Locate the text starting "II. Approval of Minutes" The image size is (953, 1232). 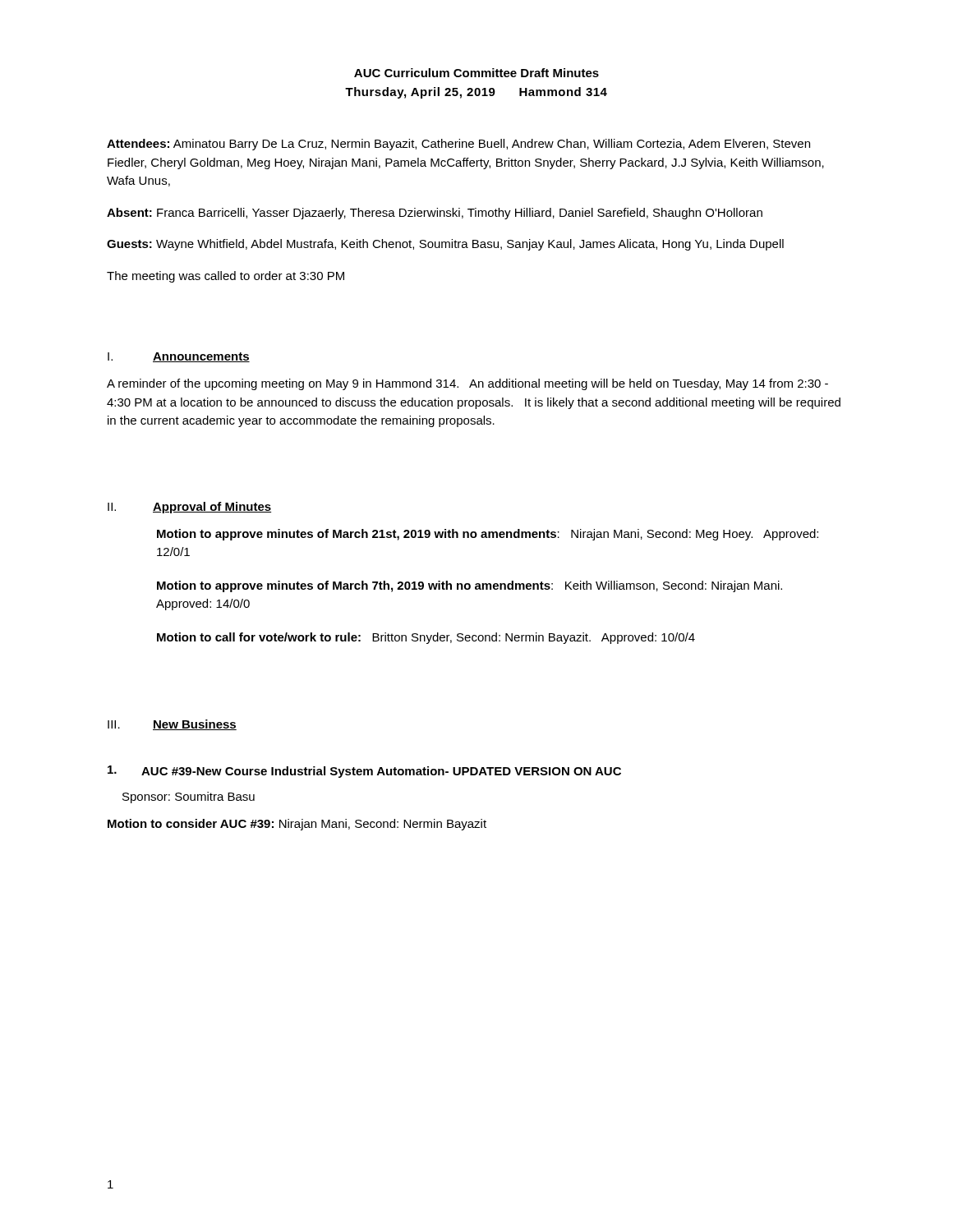click(x=189, y=506)
